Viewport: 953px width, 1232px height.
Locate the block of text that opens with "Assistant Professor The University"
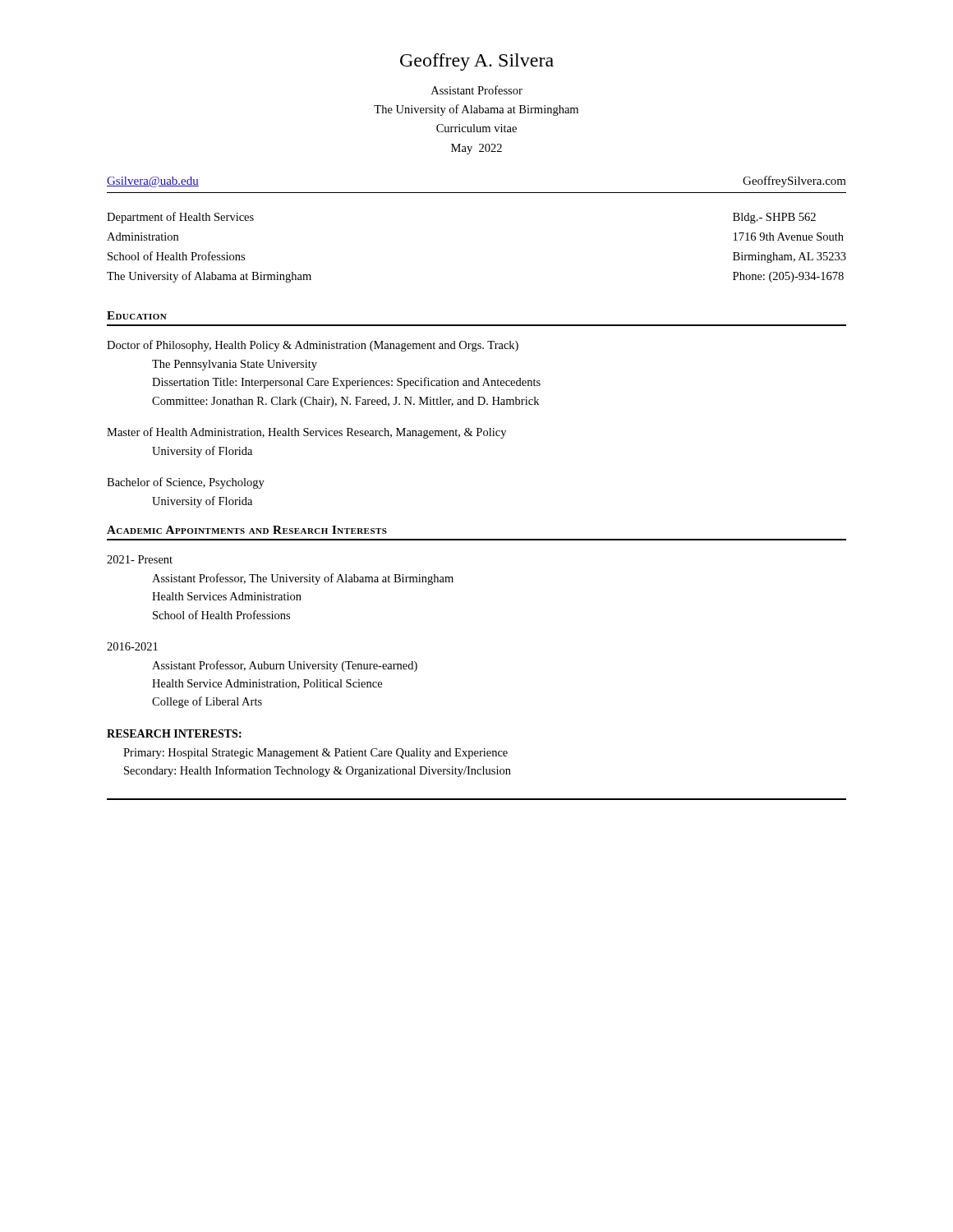476,119
